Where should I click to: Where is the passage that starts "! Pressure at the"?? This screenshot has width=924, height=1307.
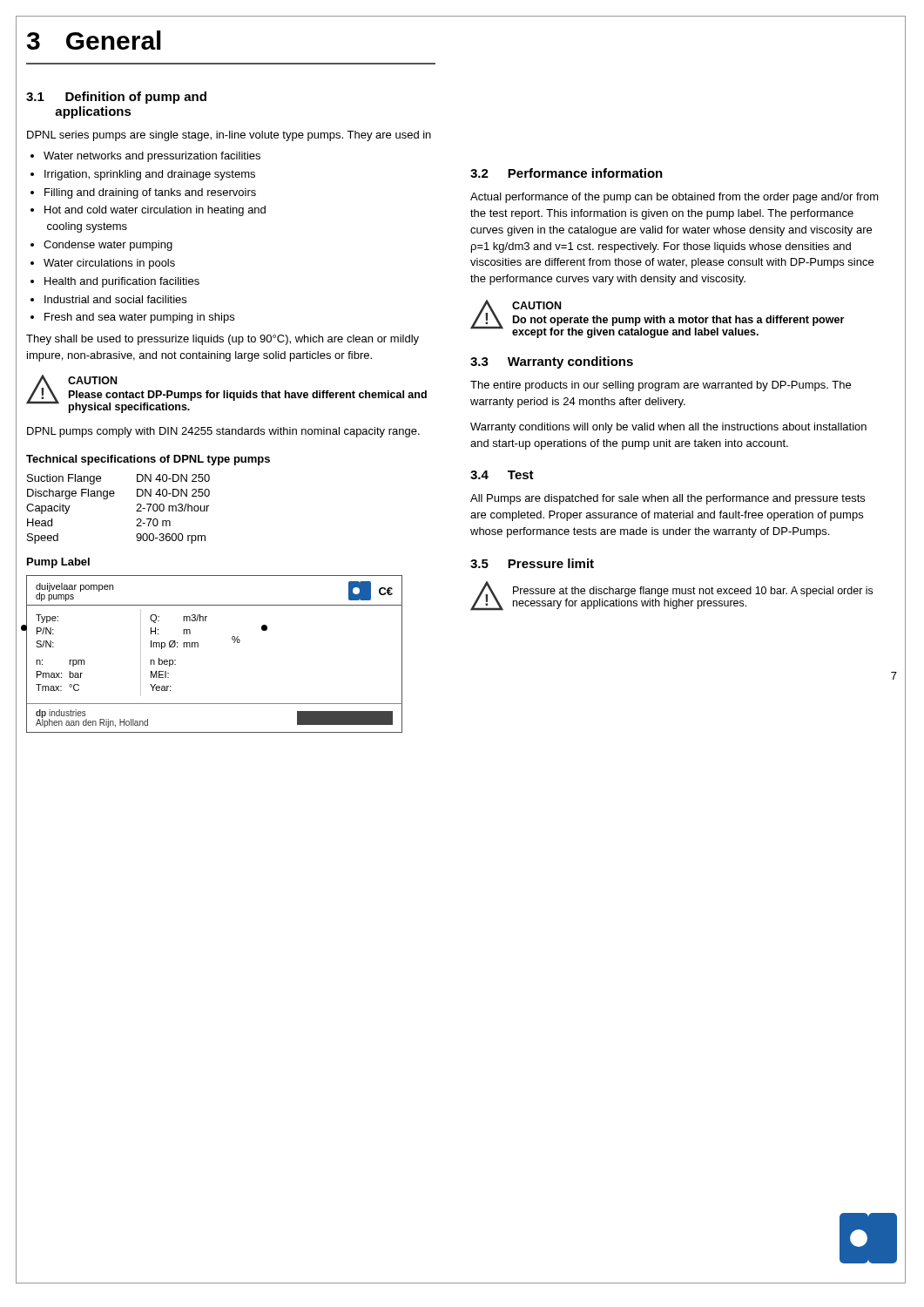[x=675, y=597]
